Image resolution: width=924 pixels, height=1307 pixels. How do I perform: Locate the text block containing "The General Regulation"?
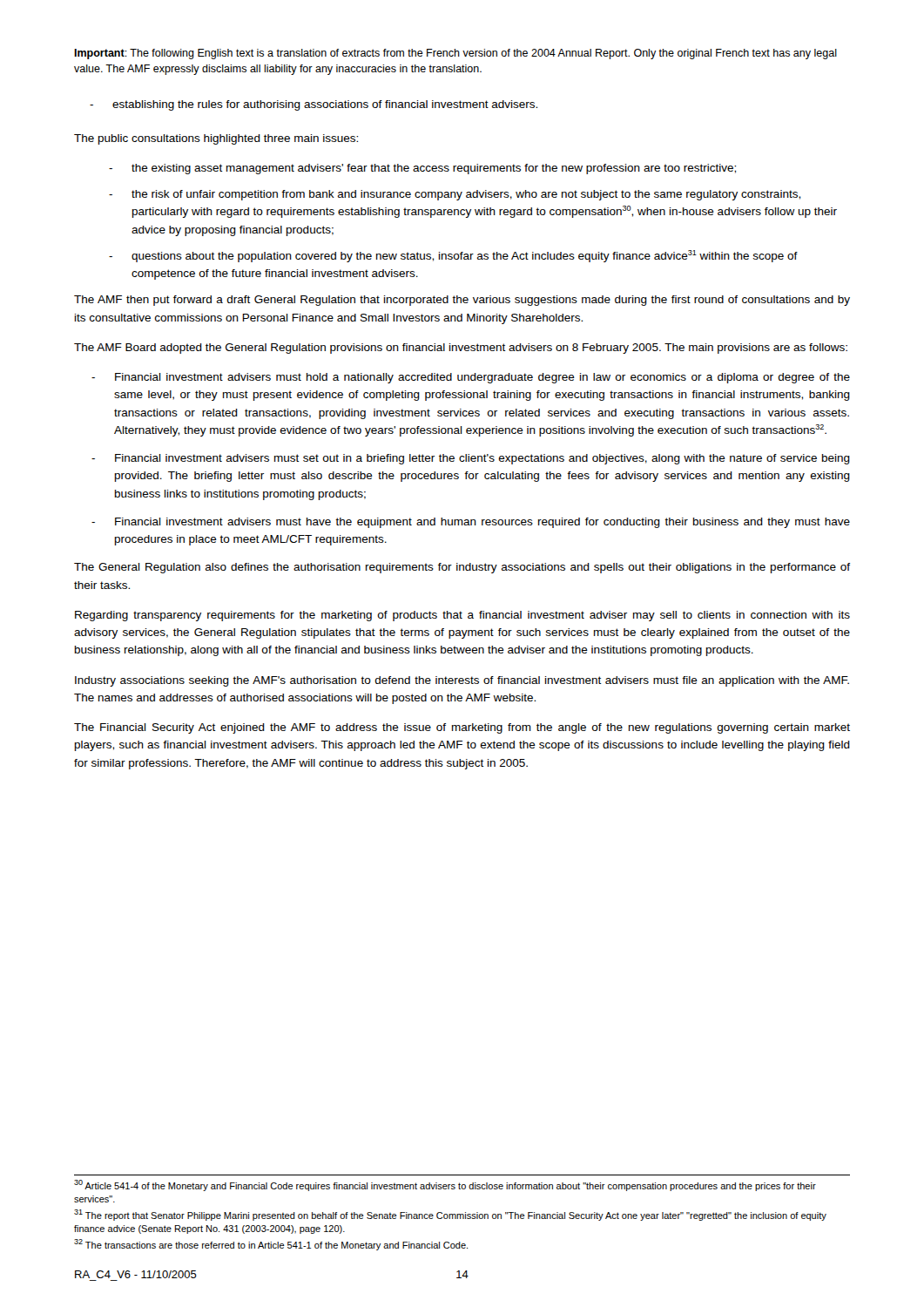coord(462,576)
